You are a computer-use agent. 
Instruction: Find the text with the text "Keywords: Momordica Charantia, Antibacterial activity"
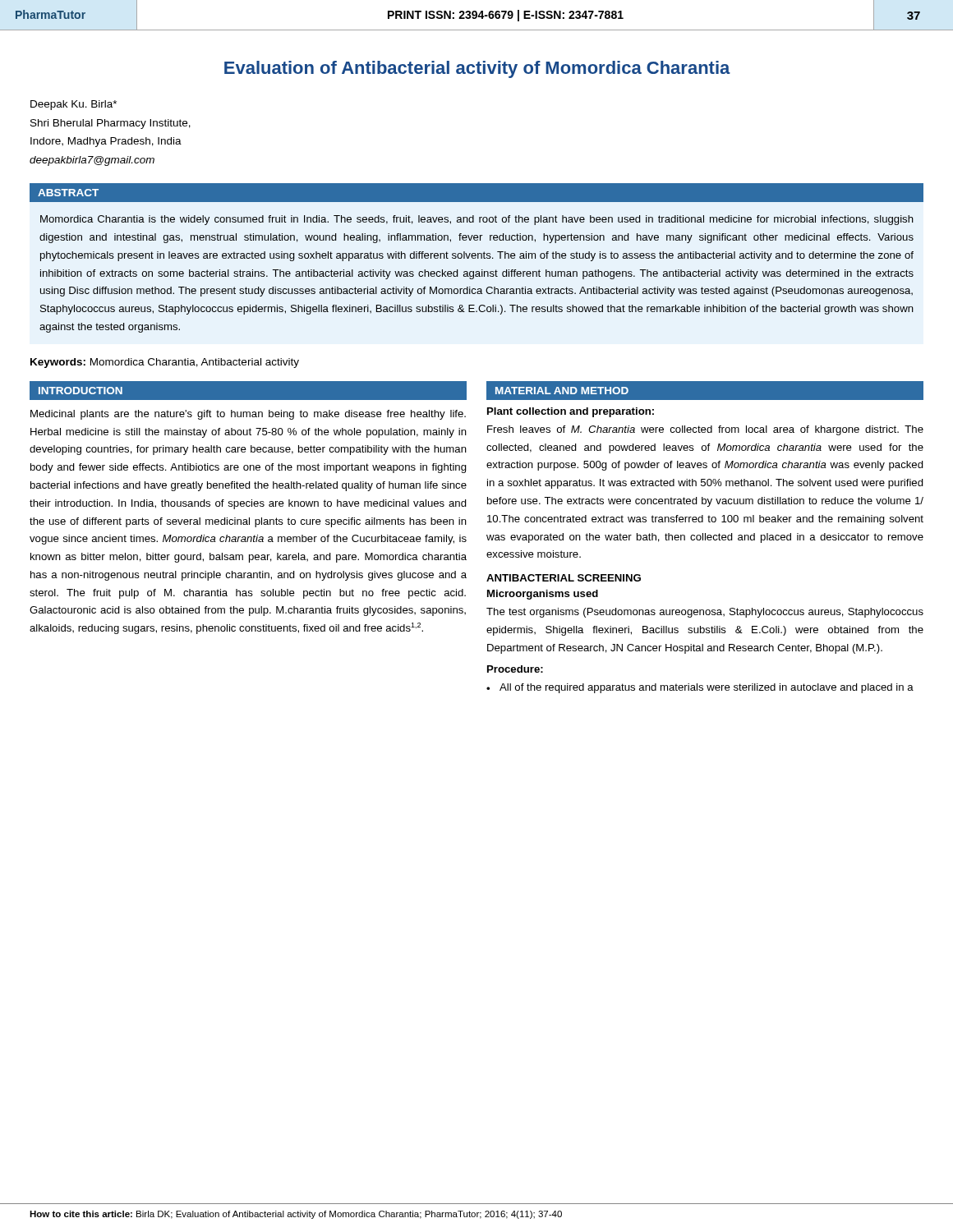tap(164, 362)
